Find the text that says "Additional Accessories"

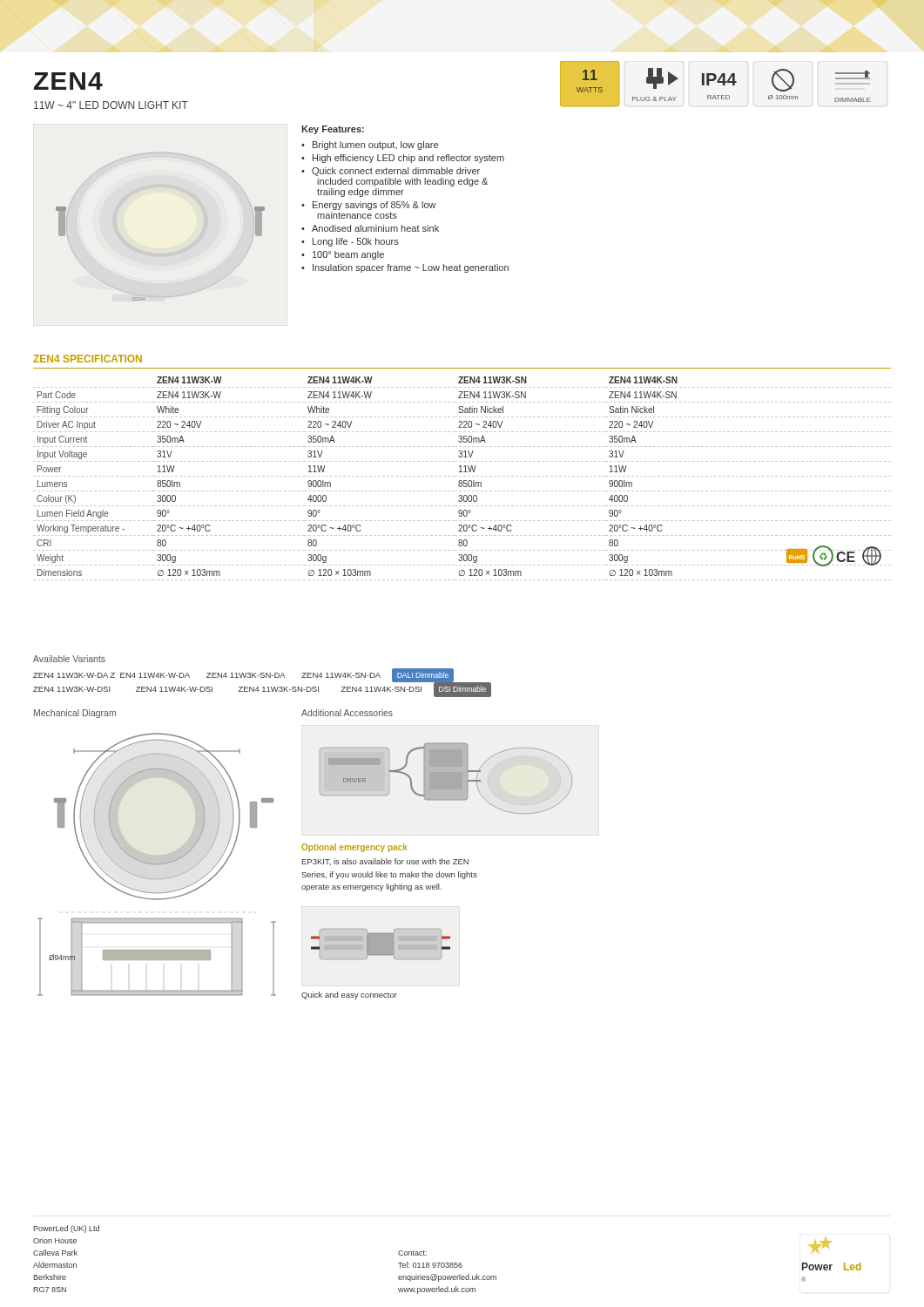tap(347, 713)
